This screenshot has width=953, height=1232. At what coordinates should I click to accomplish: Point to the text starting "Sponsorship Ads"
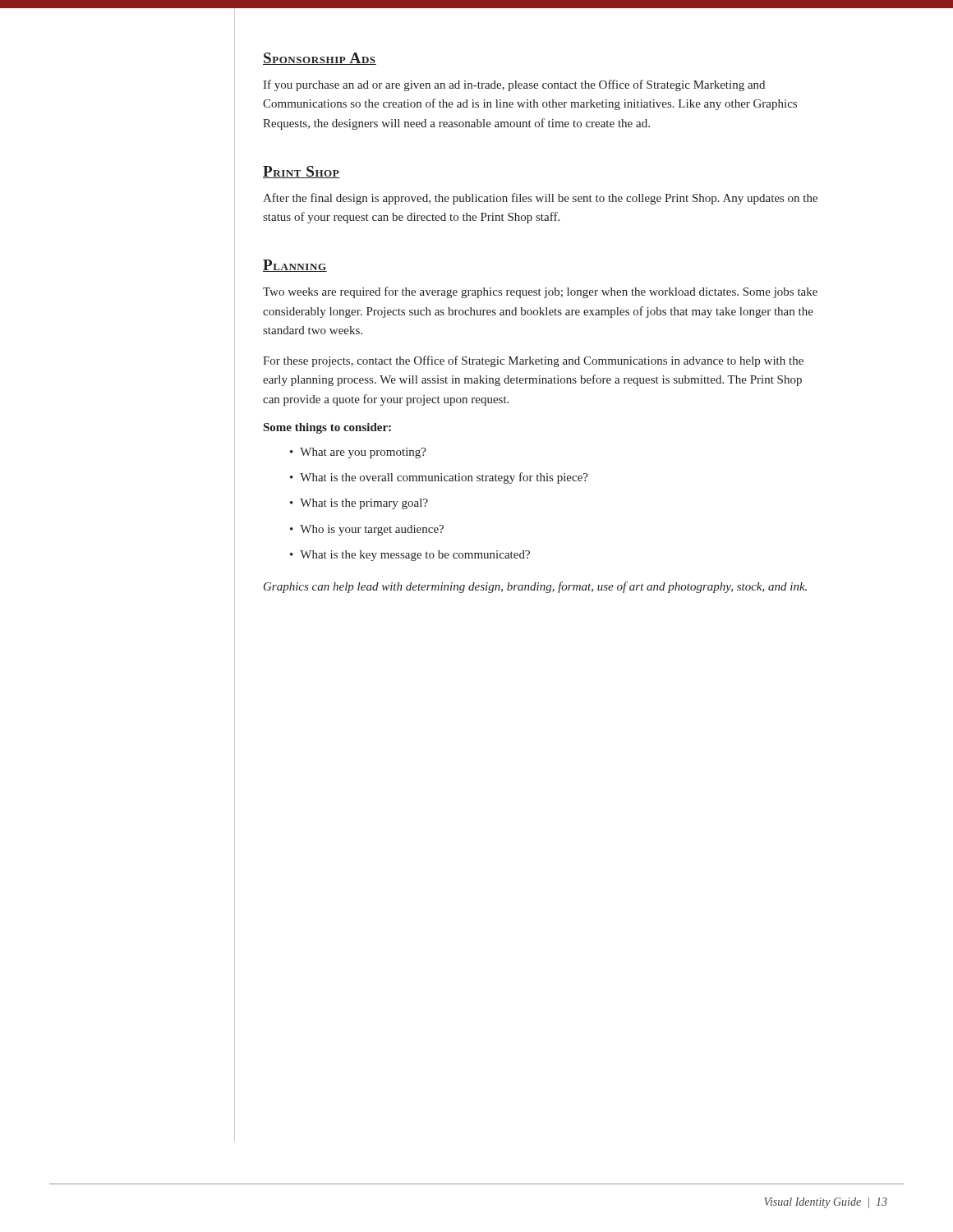click(319, 58)
